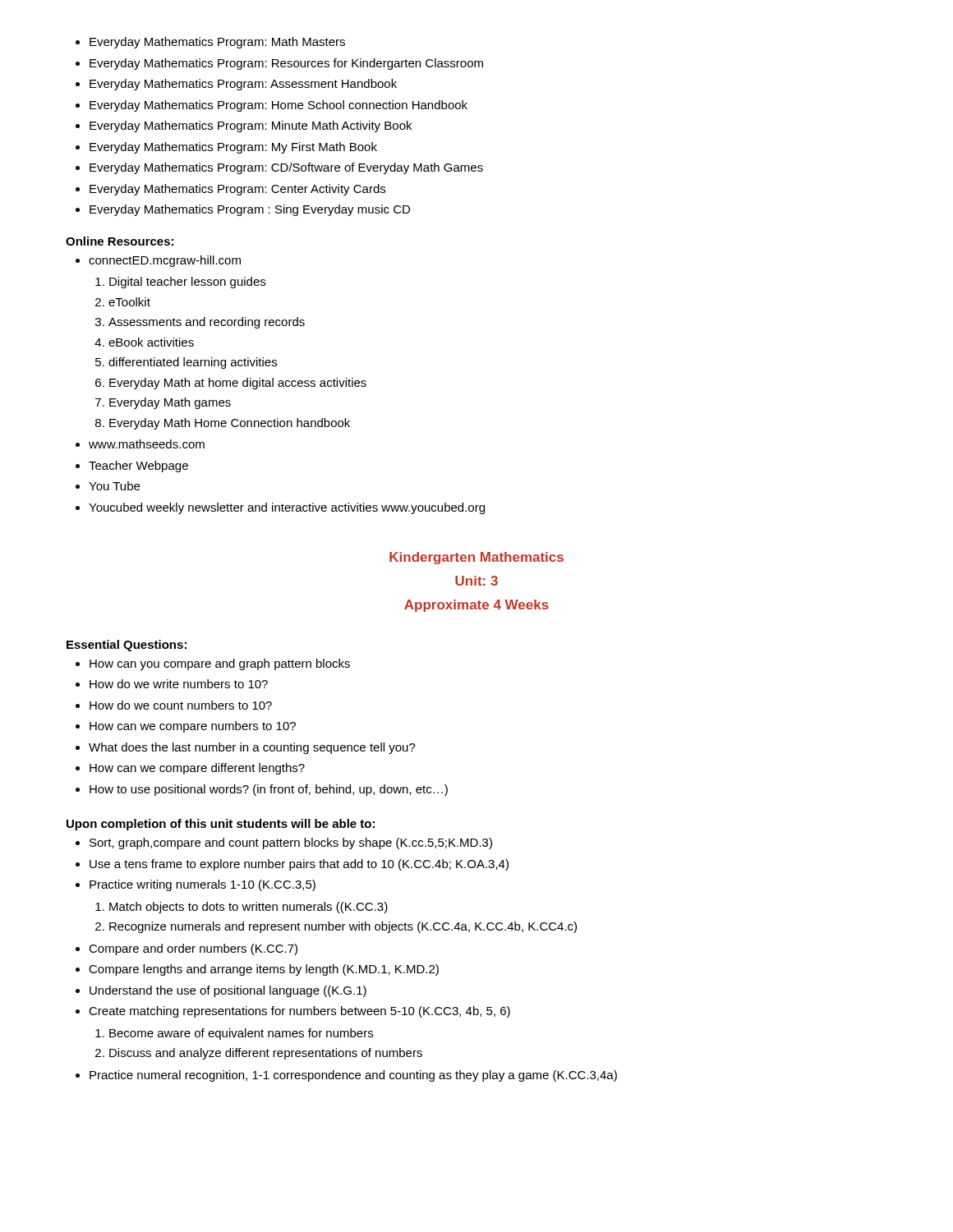
Task: Locate the text block starting "Kindergarten Mathematics Unit: 3"
Action: coord(476,581)
